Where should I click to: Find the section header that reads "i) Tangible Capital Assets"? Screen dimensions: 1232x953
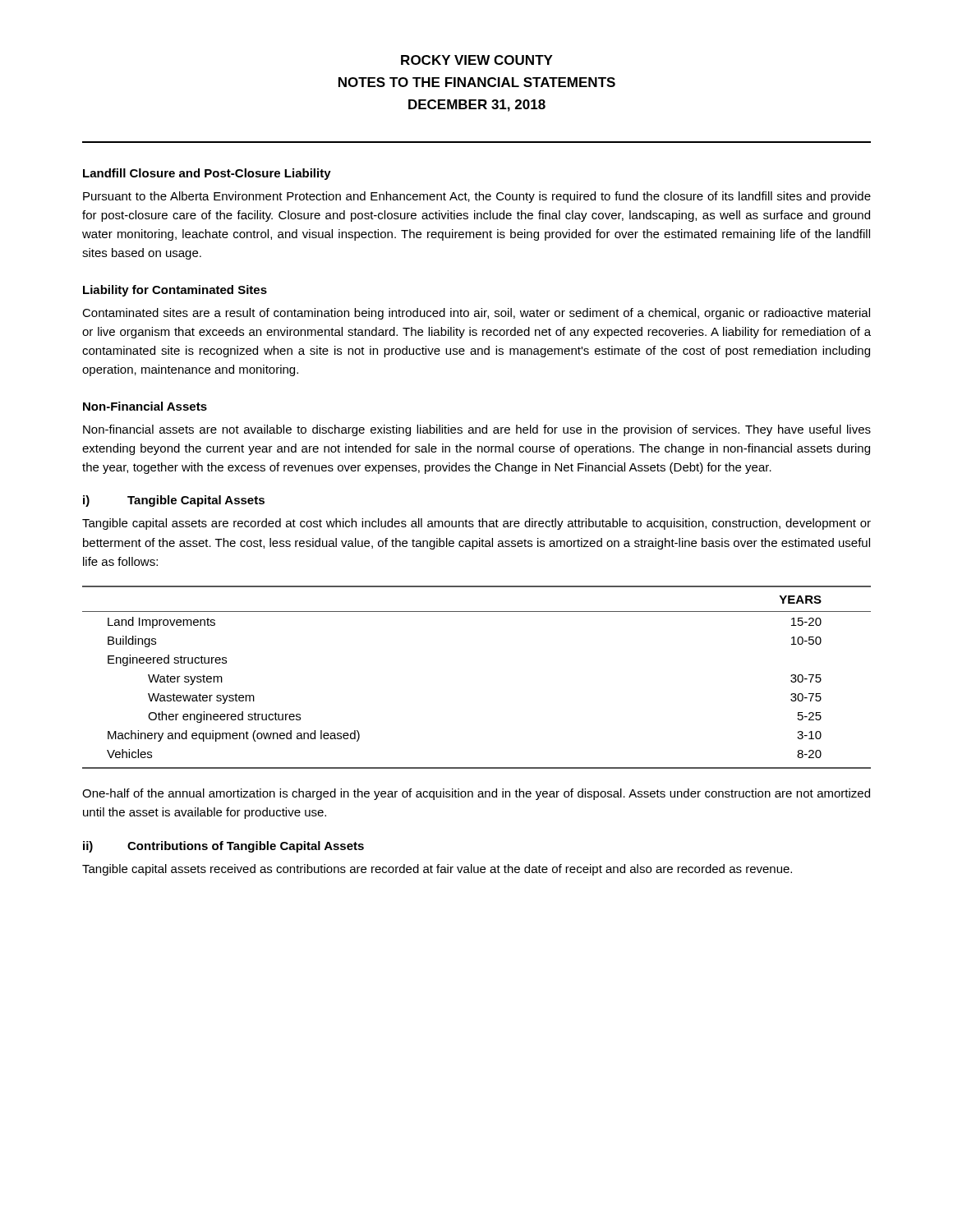tap(174, 500)
